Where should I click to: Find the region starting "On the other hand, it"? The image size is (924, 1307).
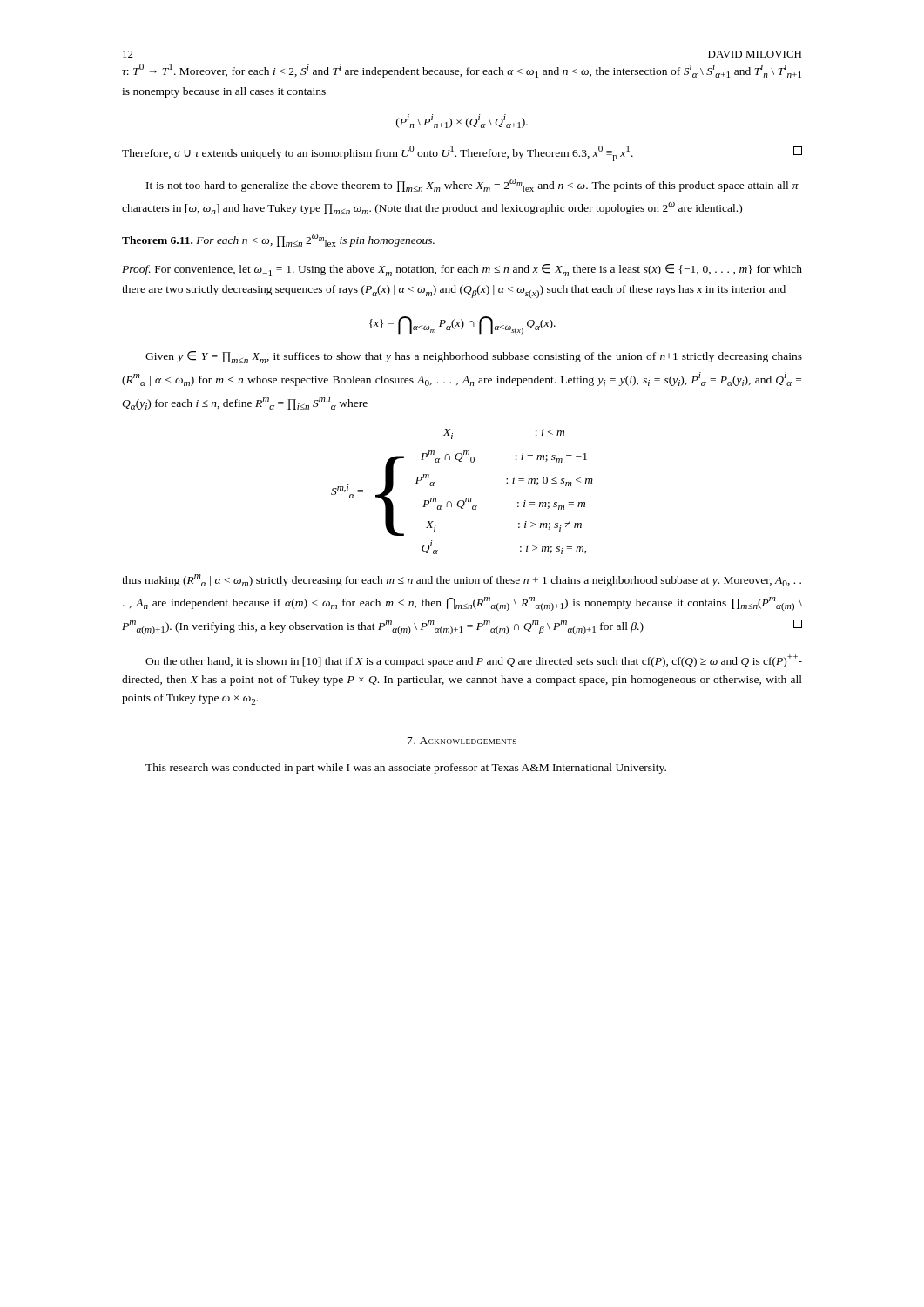click(x=462, y=679)
